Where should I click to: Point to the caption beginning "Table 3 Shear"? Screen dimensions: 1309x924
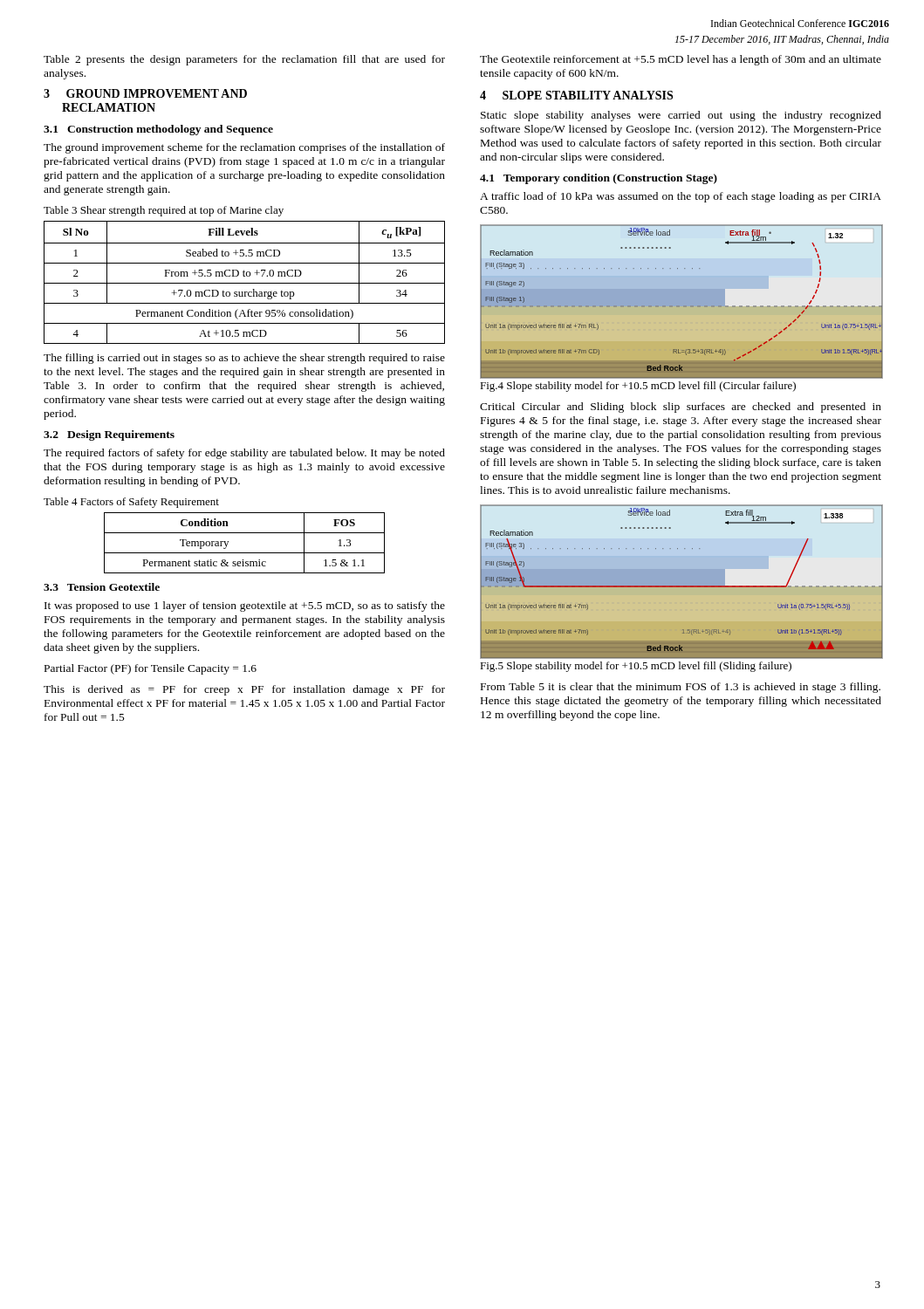(x=164, y=210)
